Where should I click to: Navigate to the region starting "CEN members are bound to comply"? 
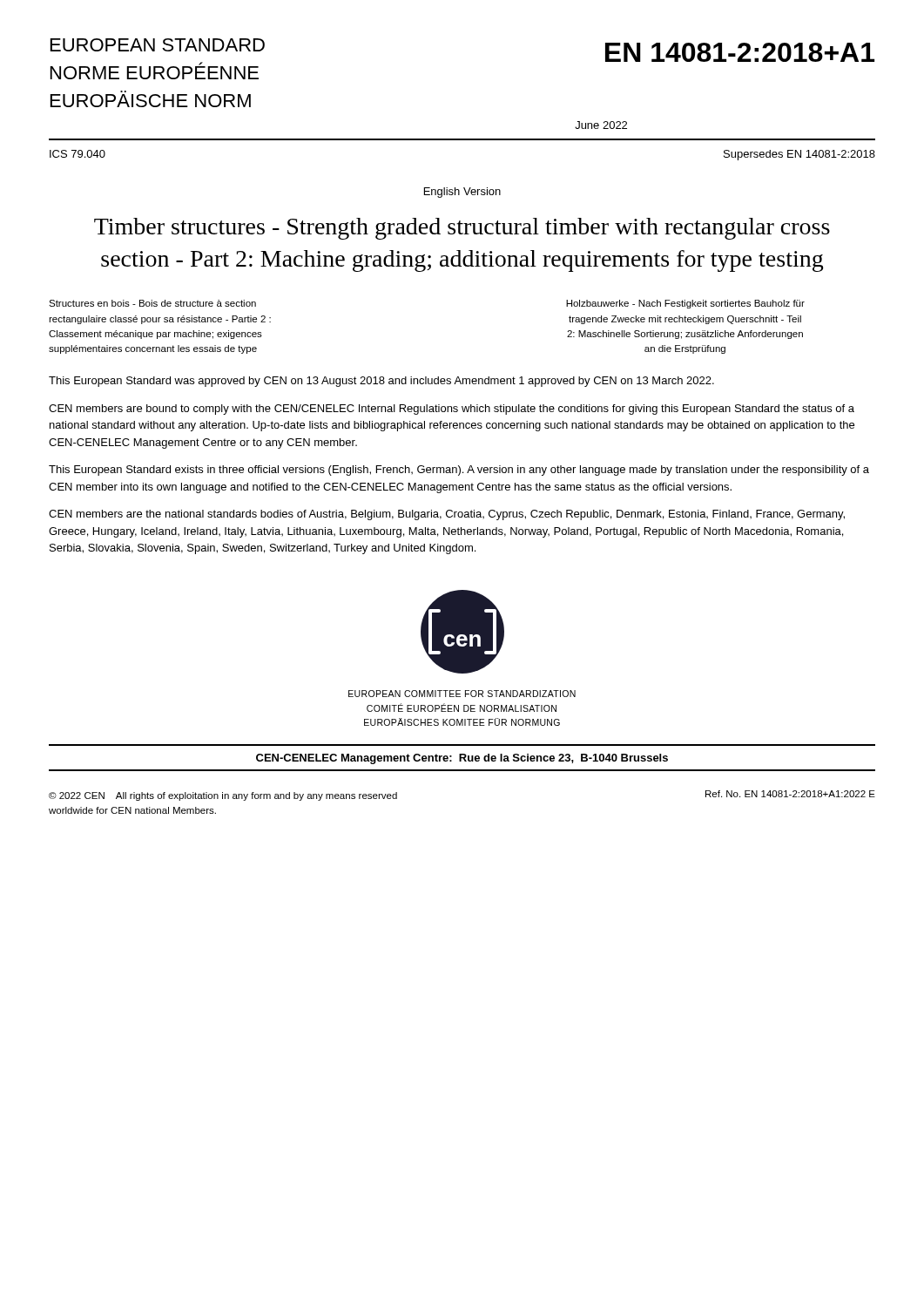click(x=452, y=425)
